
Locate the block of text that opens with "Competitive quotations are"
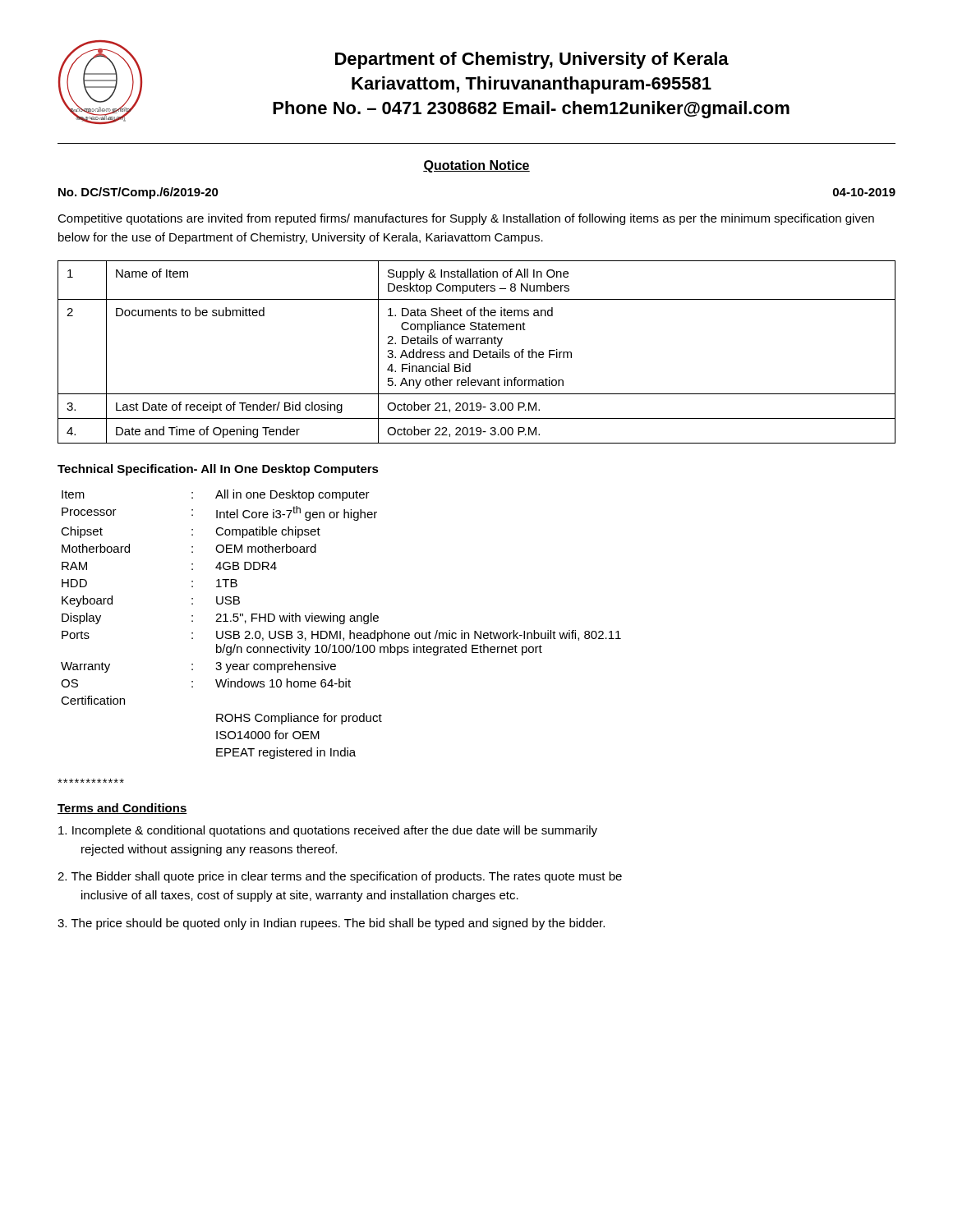(x=466, y=228)
